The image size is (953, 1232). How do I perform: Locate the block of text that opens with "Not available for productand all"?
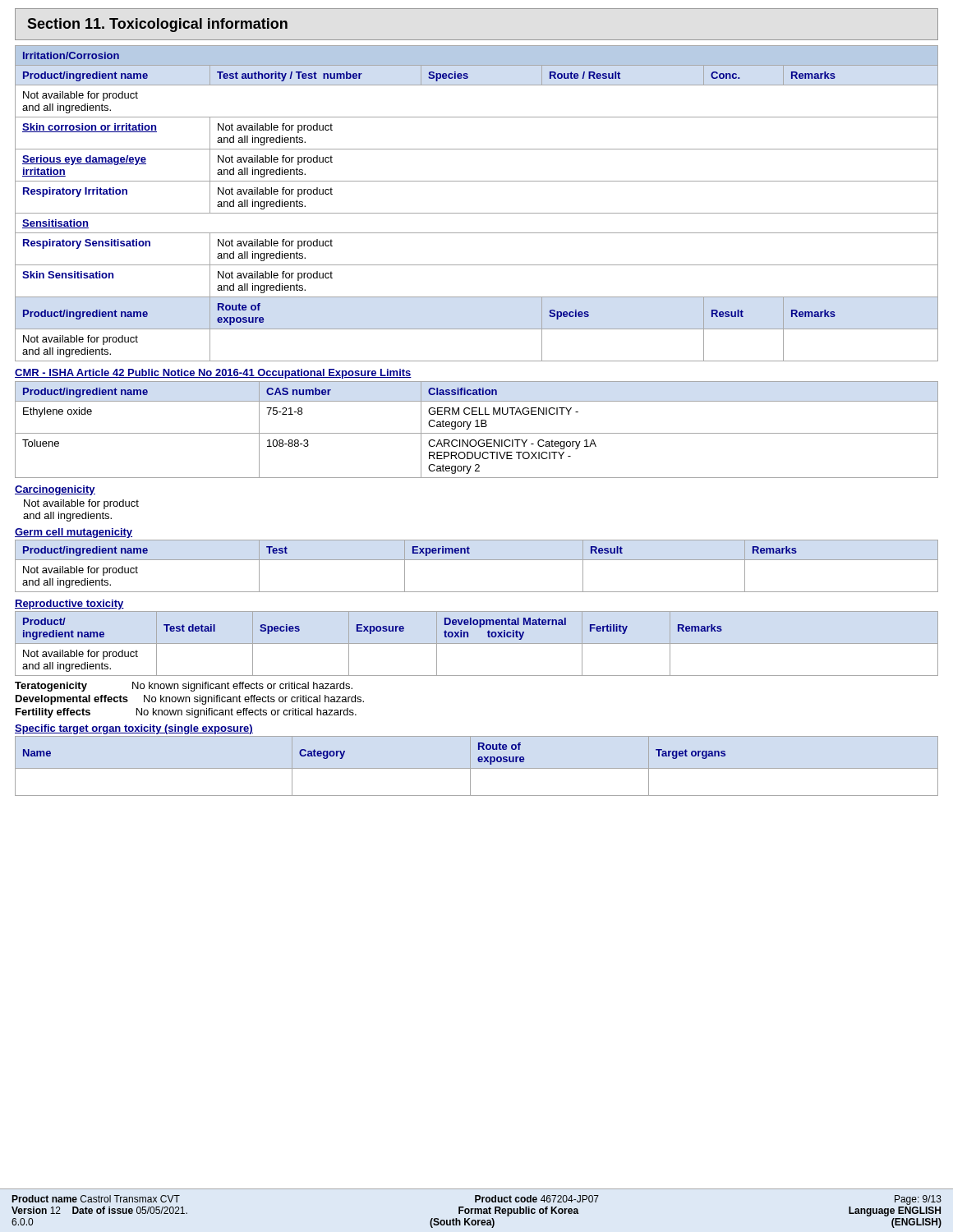coord(81,509)
